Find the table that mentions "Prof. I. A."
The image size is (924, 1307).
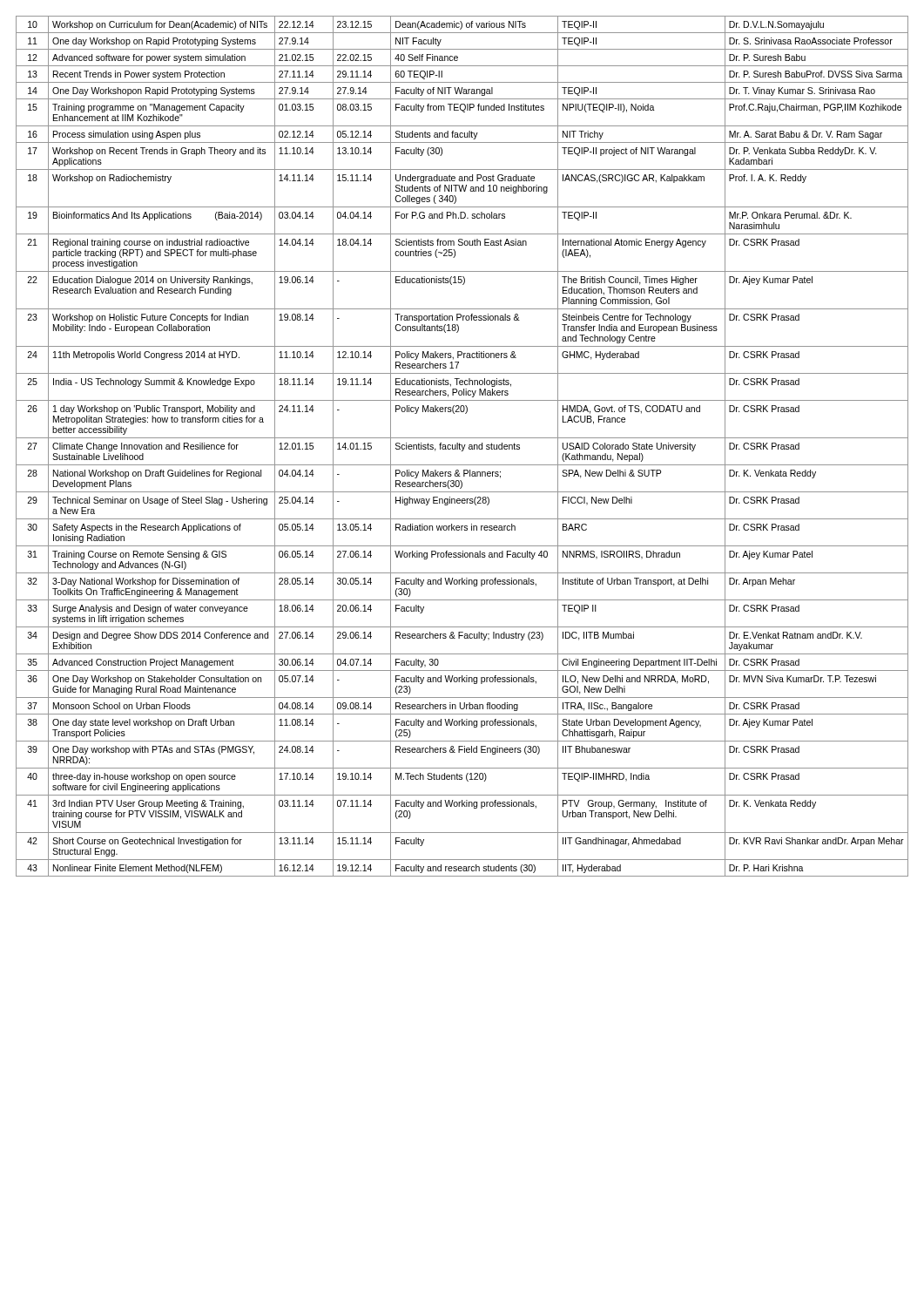coord(462,446)
